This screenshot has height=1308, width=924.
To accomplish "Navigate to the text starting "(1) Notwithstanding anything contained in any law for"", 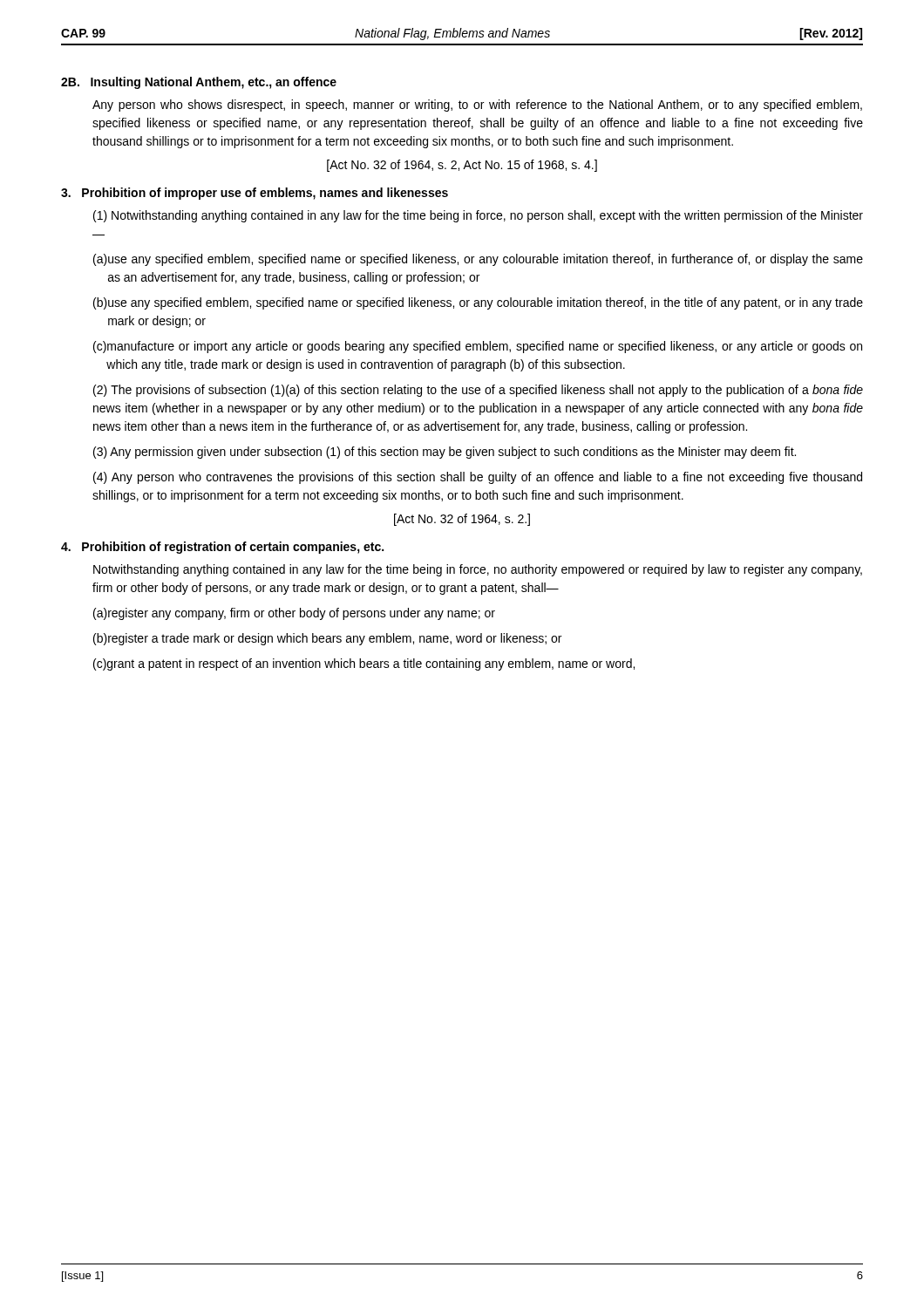I will (478, 225).
